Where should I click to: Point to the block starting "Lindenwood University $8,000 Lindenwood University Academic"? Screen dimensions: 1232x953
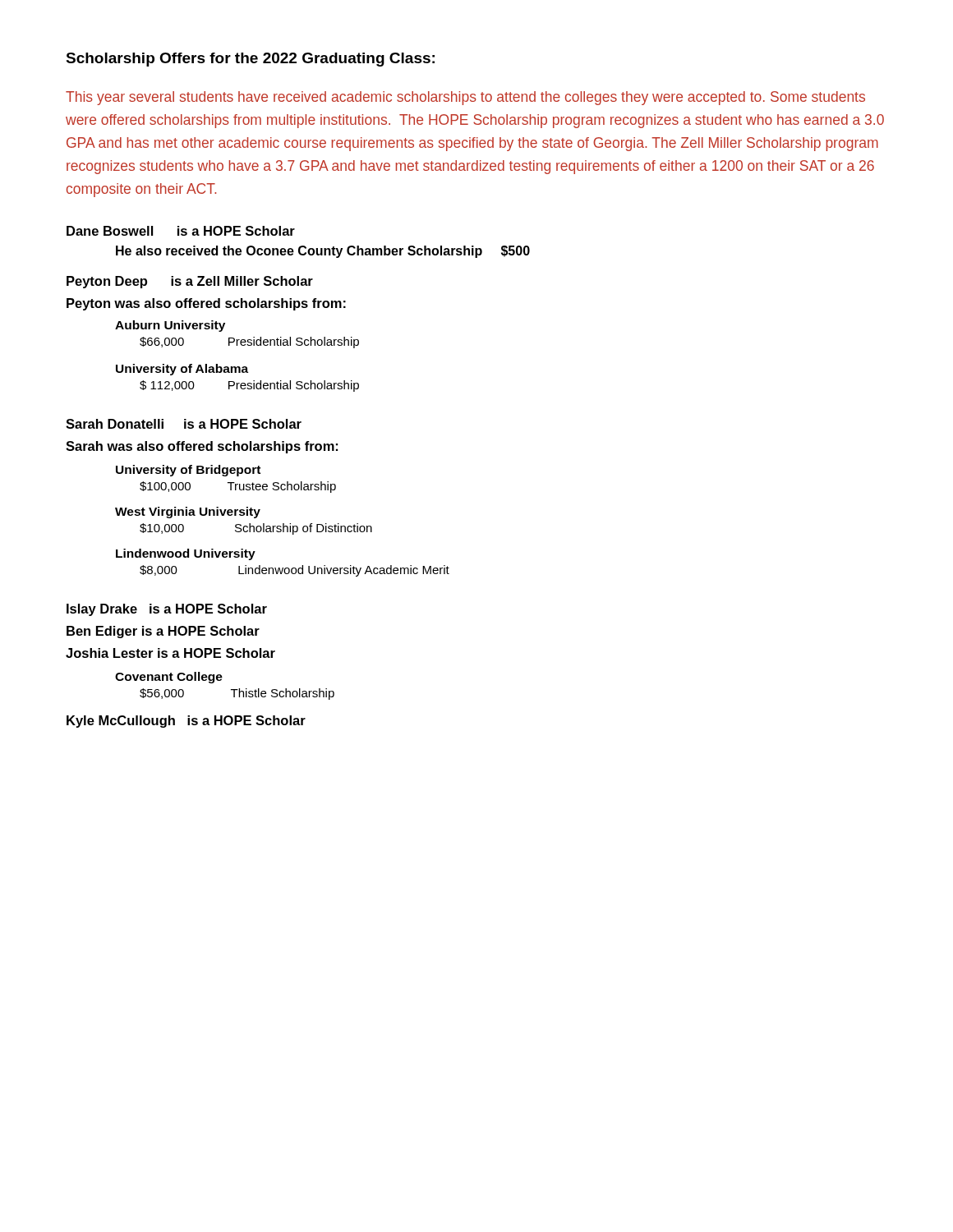click(186, 554)
